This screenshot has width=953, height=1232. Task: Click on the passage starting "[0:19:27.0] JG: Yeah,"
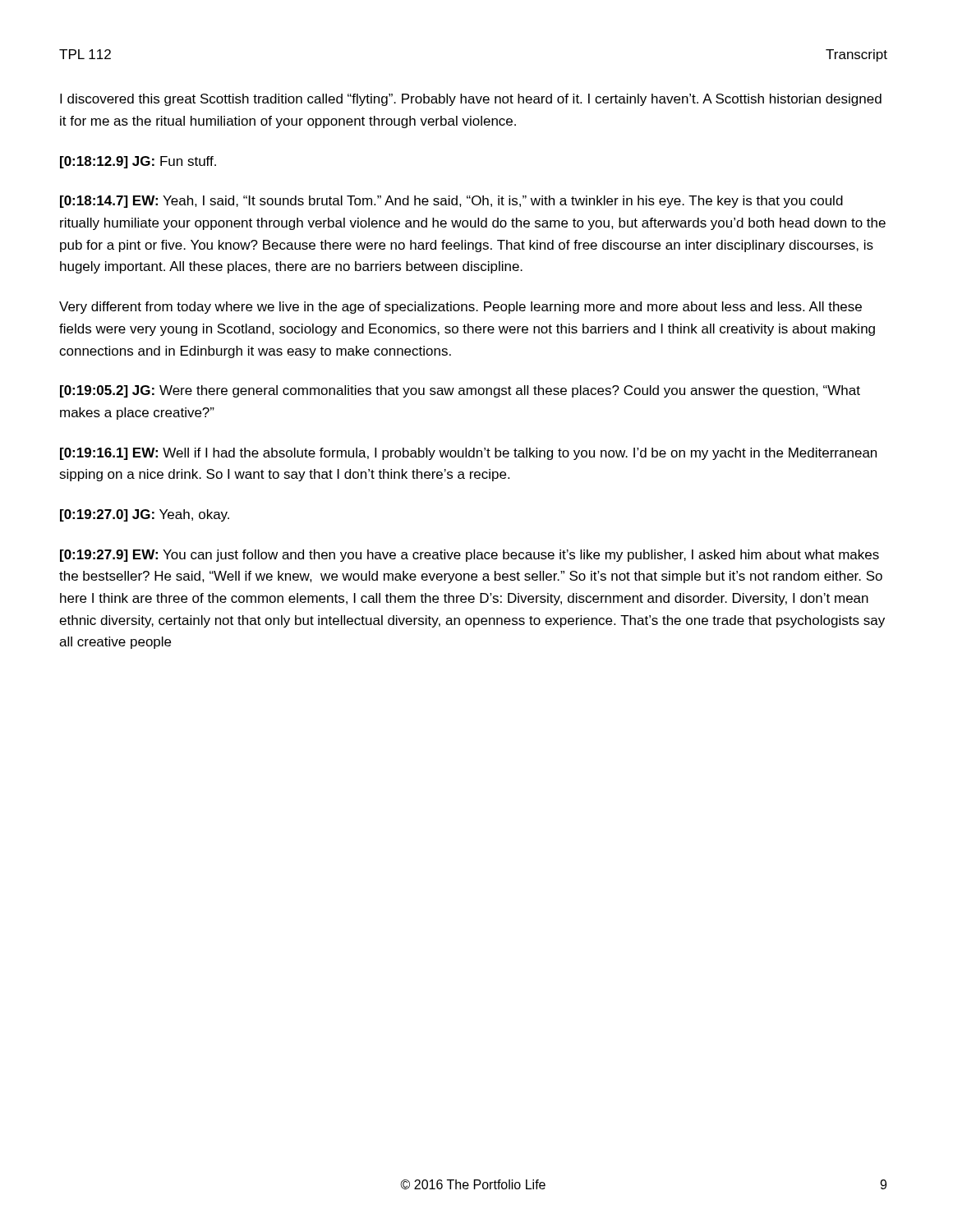(145, 515)
